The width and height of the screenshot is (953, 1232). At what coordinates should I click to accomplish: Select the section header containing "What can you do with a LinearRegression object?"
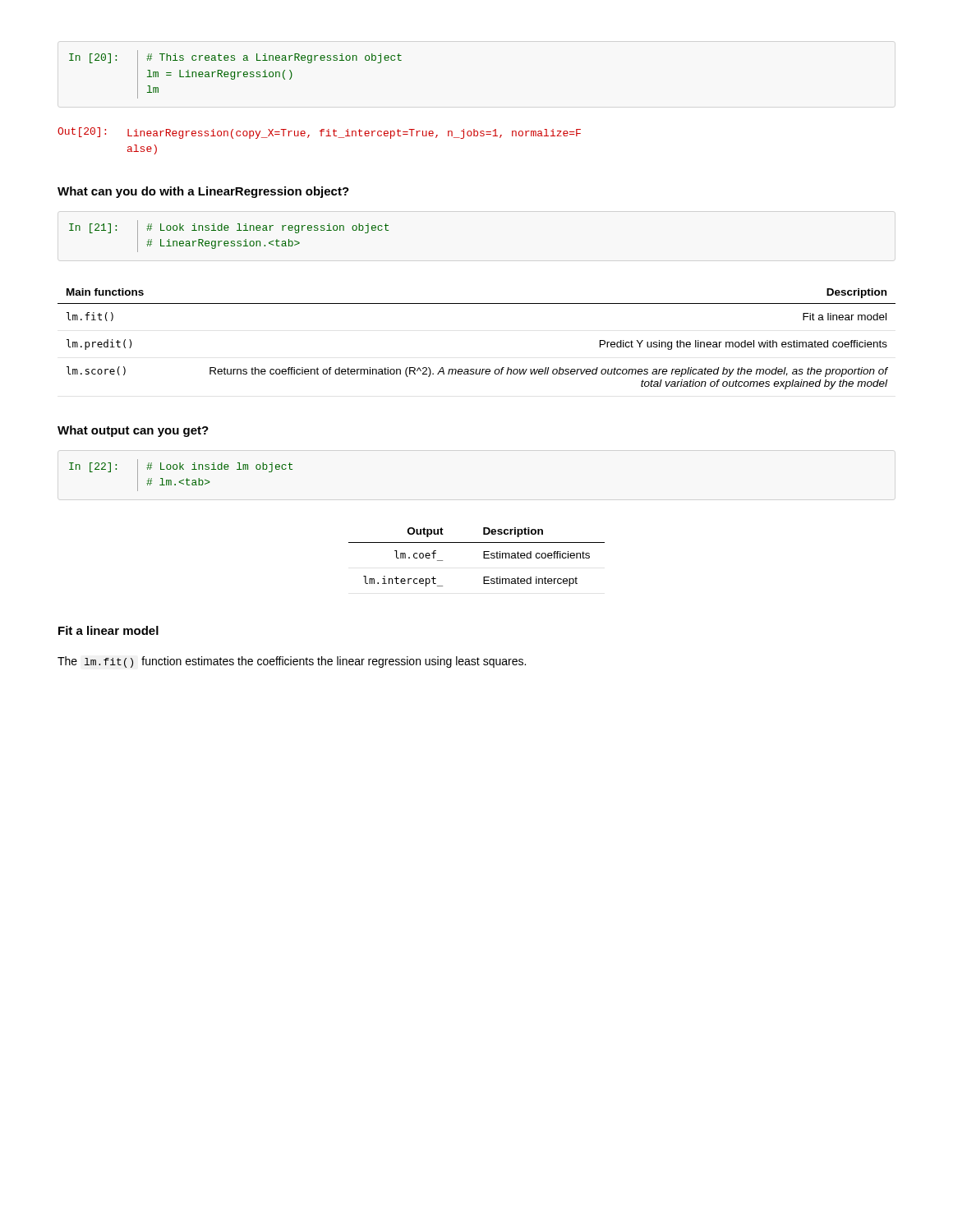point(203,191)
